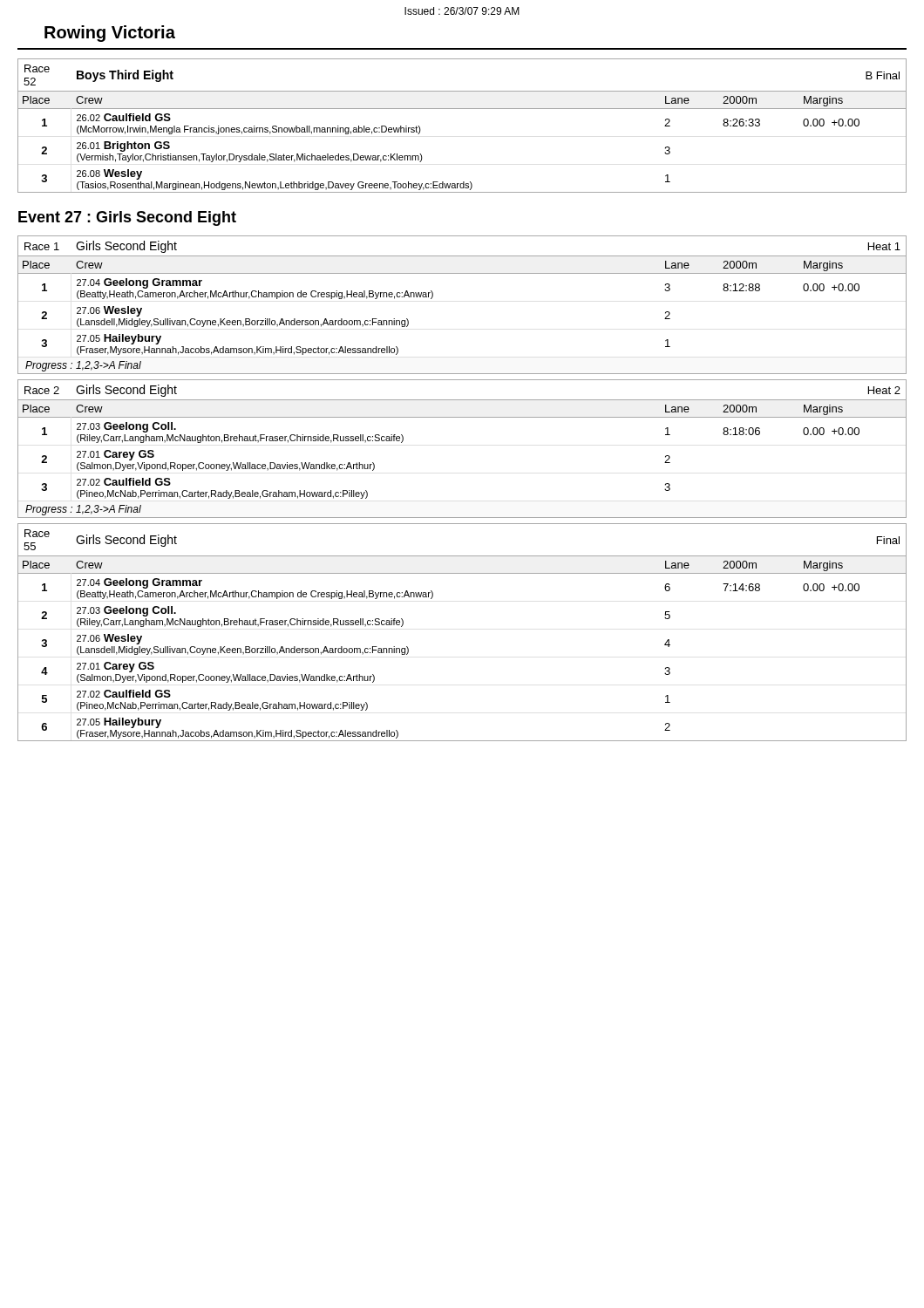
Task: Find the passage starting "Rowing Victoria"
Action: coord(109,32)
